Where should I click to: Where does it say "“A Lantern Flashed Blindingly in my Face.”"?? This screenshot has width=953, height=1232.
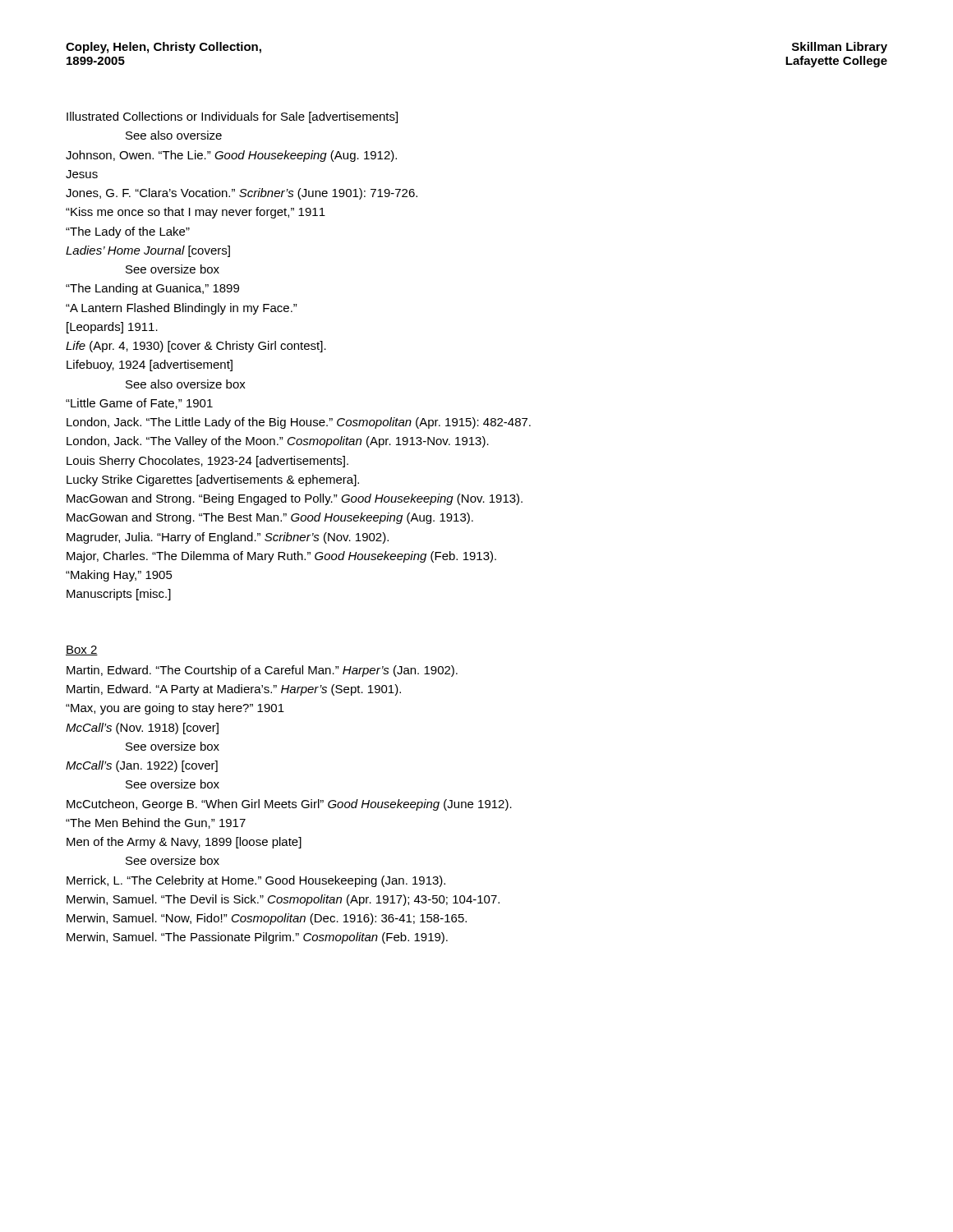click(181, 307)
